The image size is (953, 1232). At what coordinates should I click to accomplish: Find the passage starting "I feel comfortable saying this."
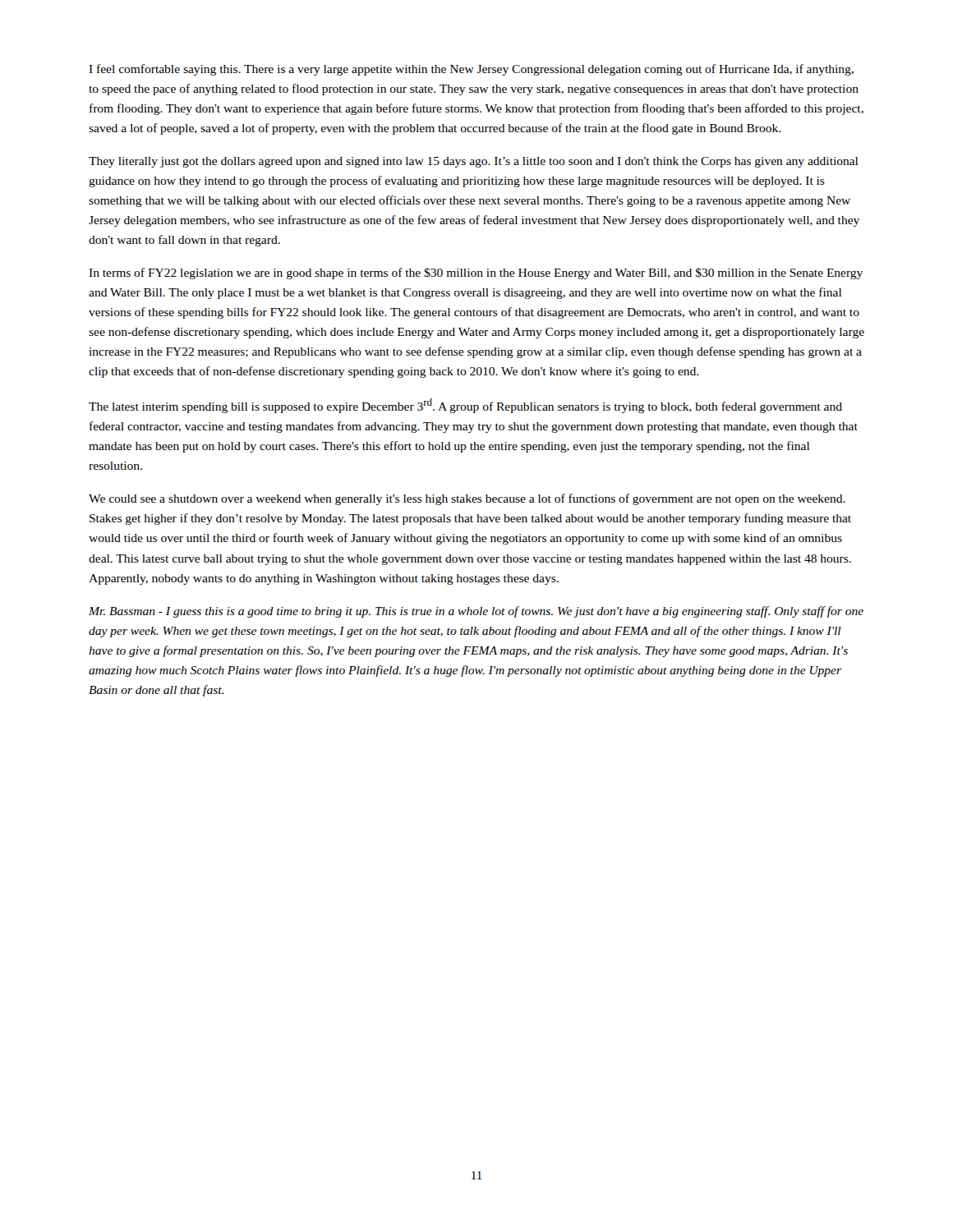click(x=476, y=98)
